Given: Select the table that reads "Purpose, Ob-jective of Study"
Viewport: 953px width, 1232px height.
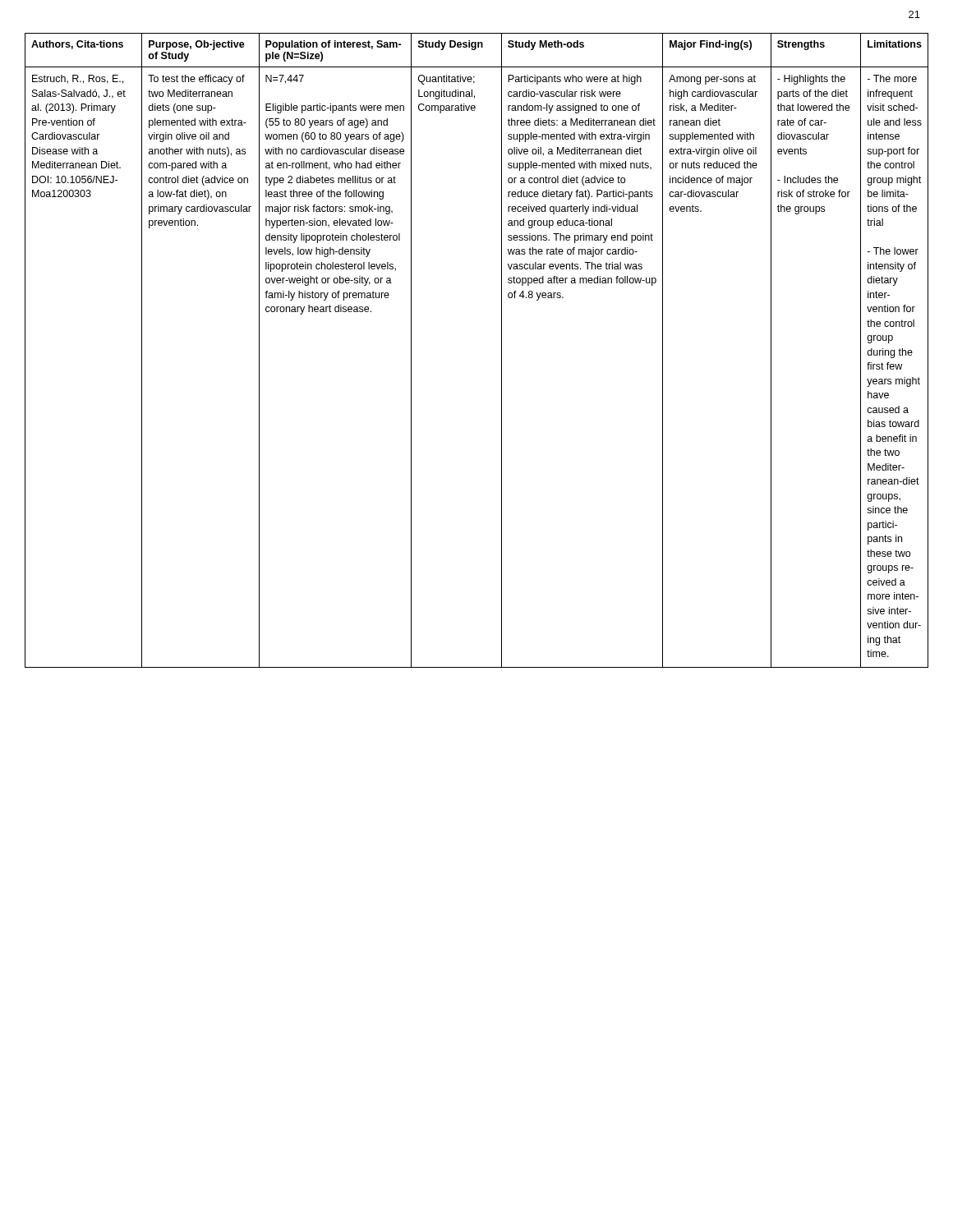Looking at the screenshot, I should 476,350.
